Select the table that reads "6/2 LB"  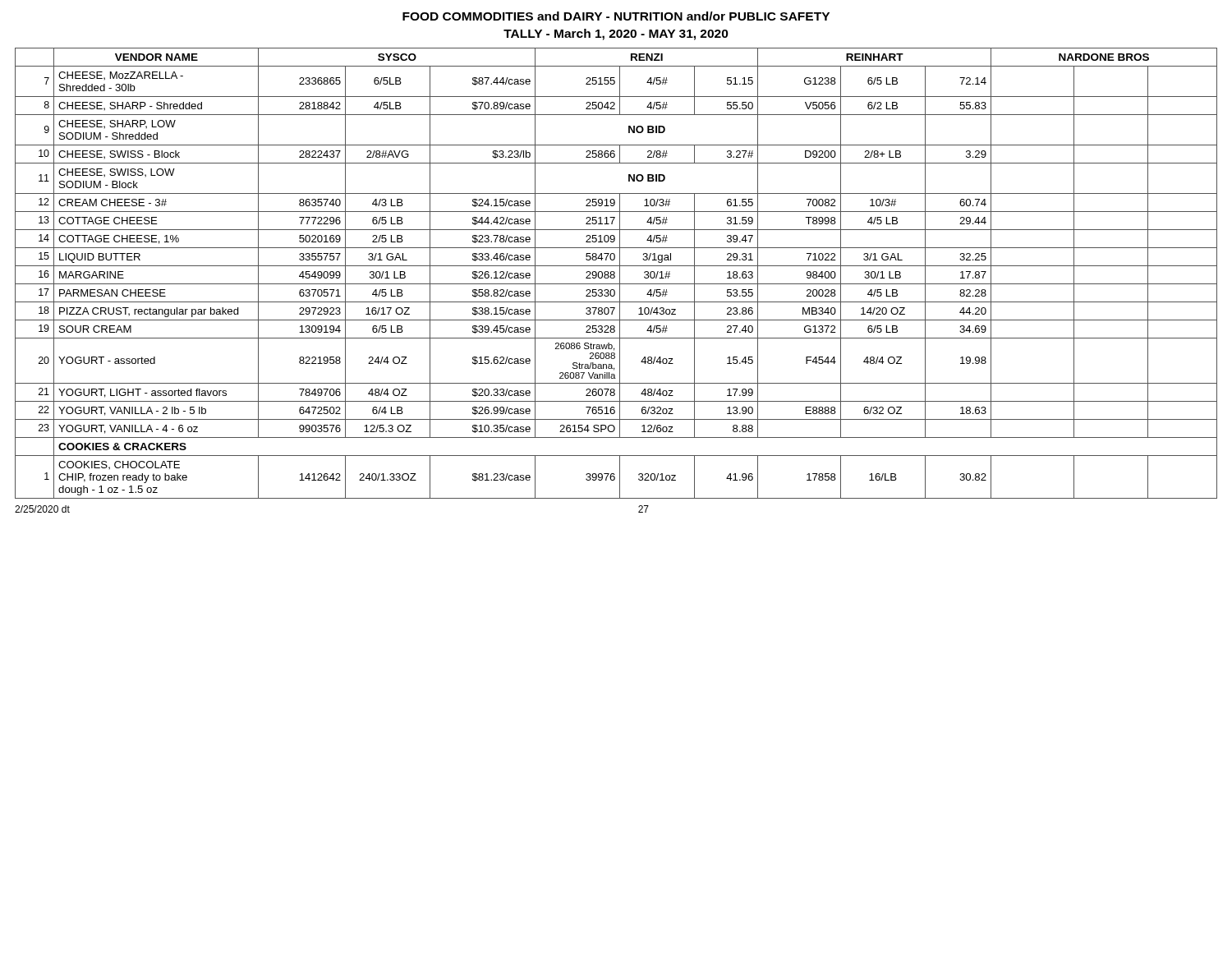click(616, 273)
